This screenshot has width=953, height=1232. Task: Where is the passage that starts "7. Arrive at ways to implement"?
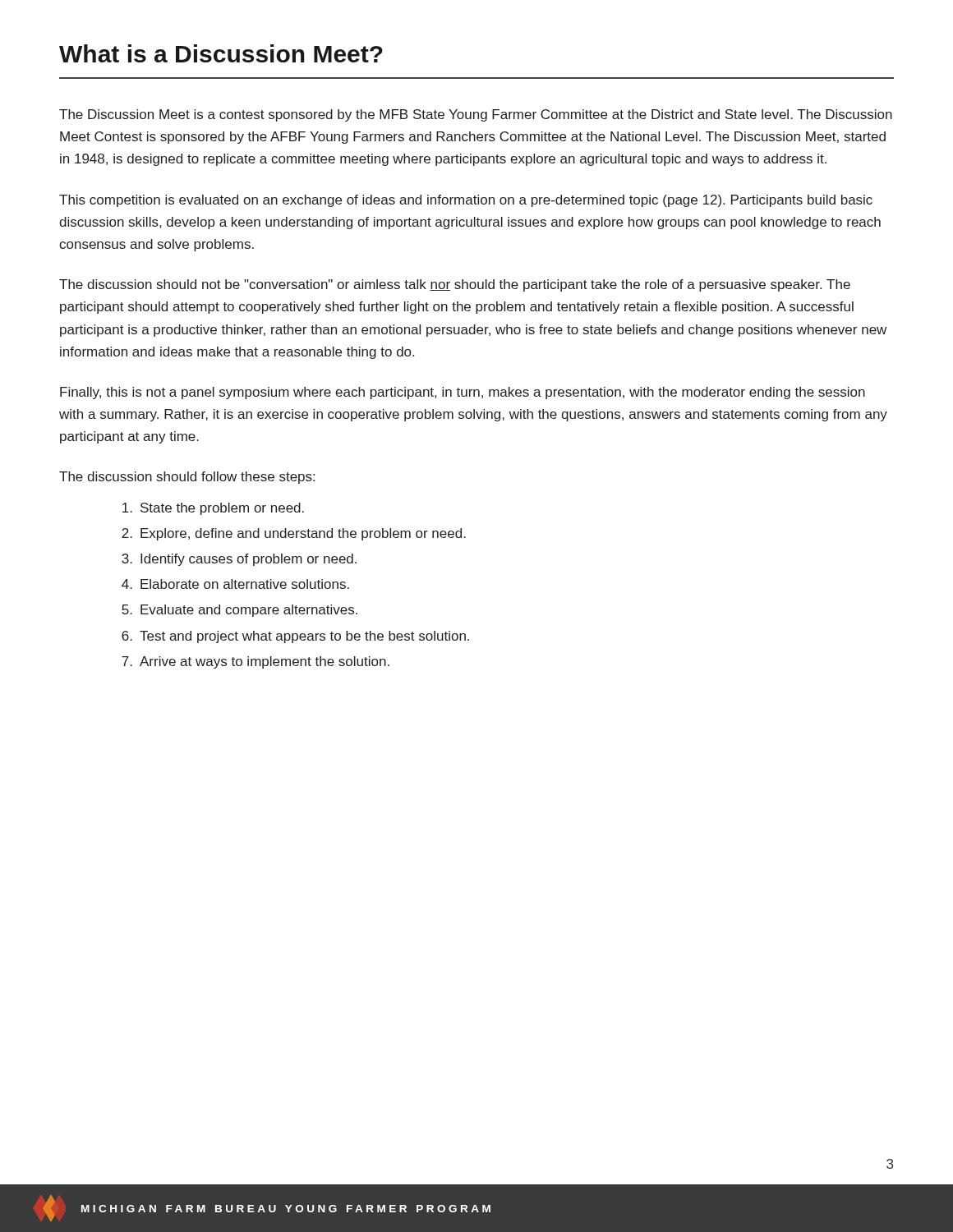coord(249,661)
